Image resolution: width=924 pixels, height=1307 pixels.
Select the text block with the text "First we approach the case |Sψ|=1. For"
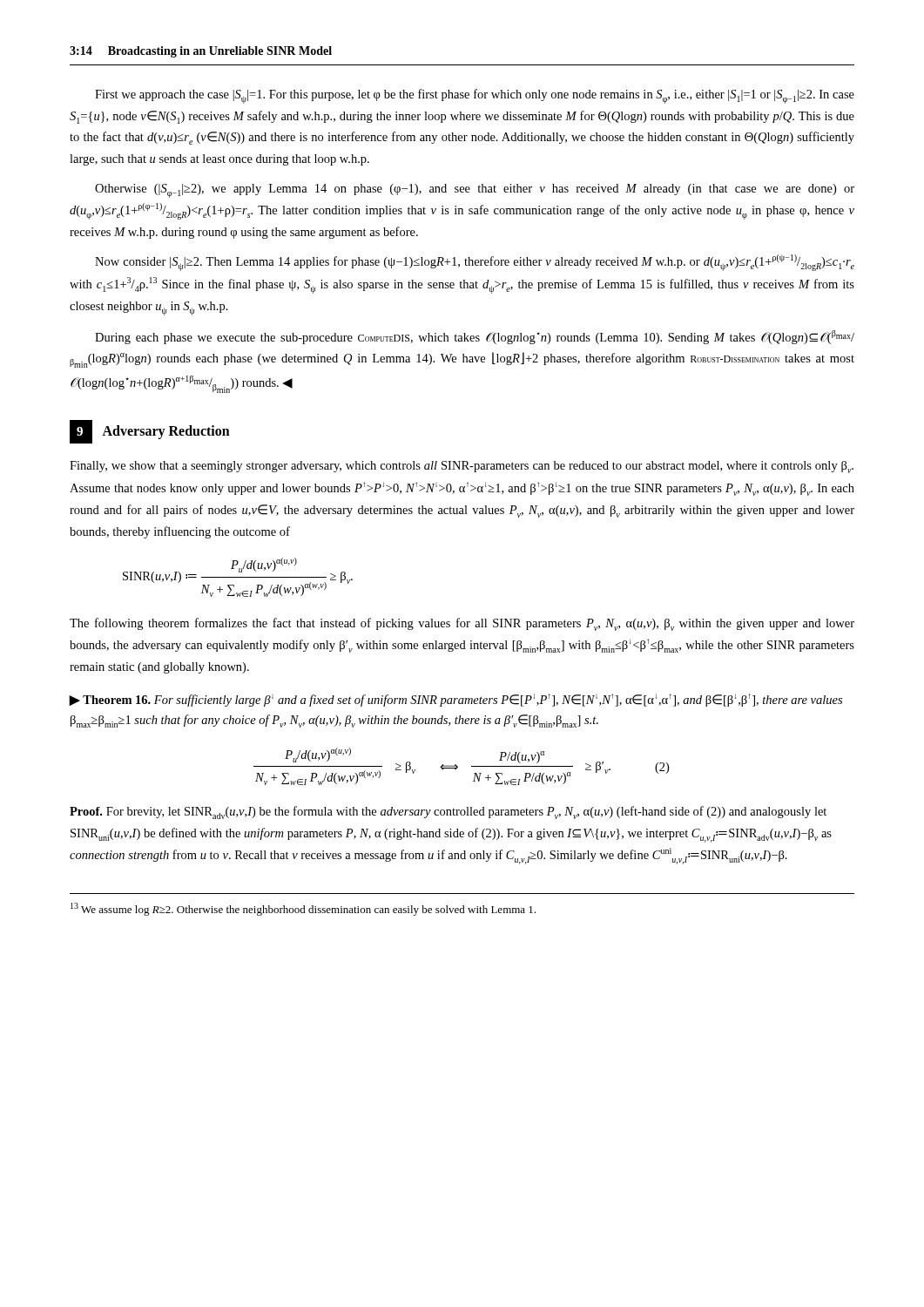click(x=462, y=127)
